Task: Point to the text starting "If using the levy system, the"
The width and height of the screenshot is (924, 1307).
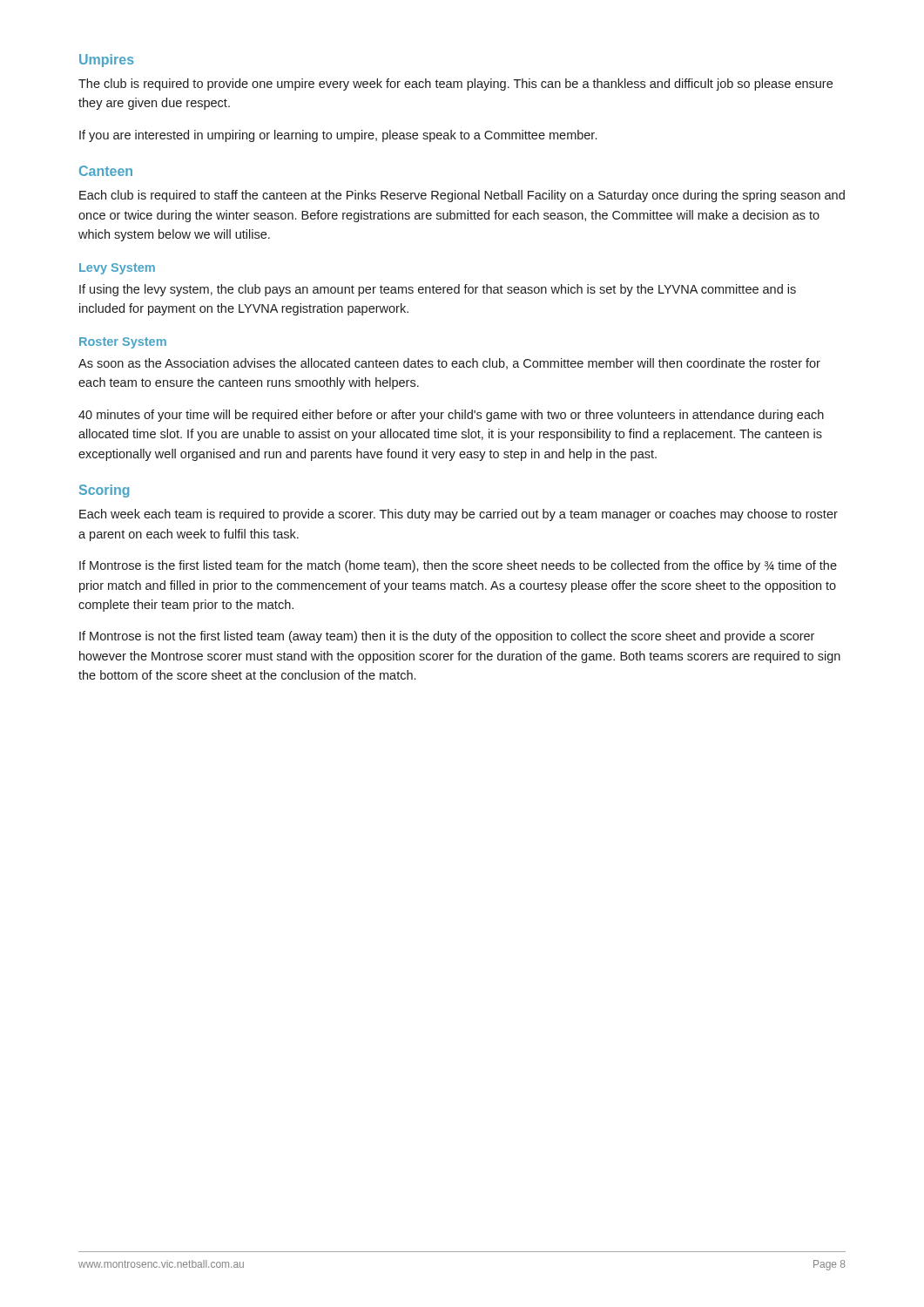Action: (437, 299)
